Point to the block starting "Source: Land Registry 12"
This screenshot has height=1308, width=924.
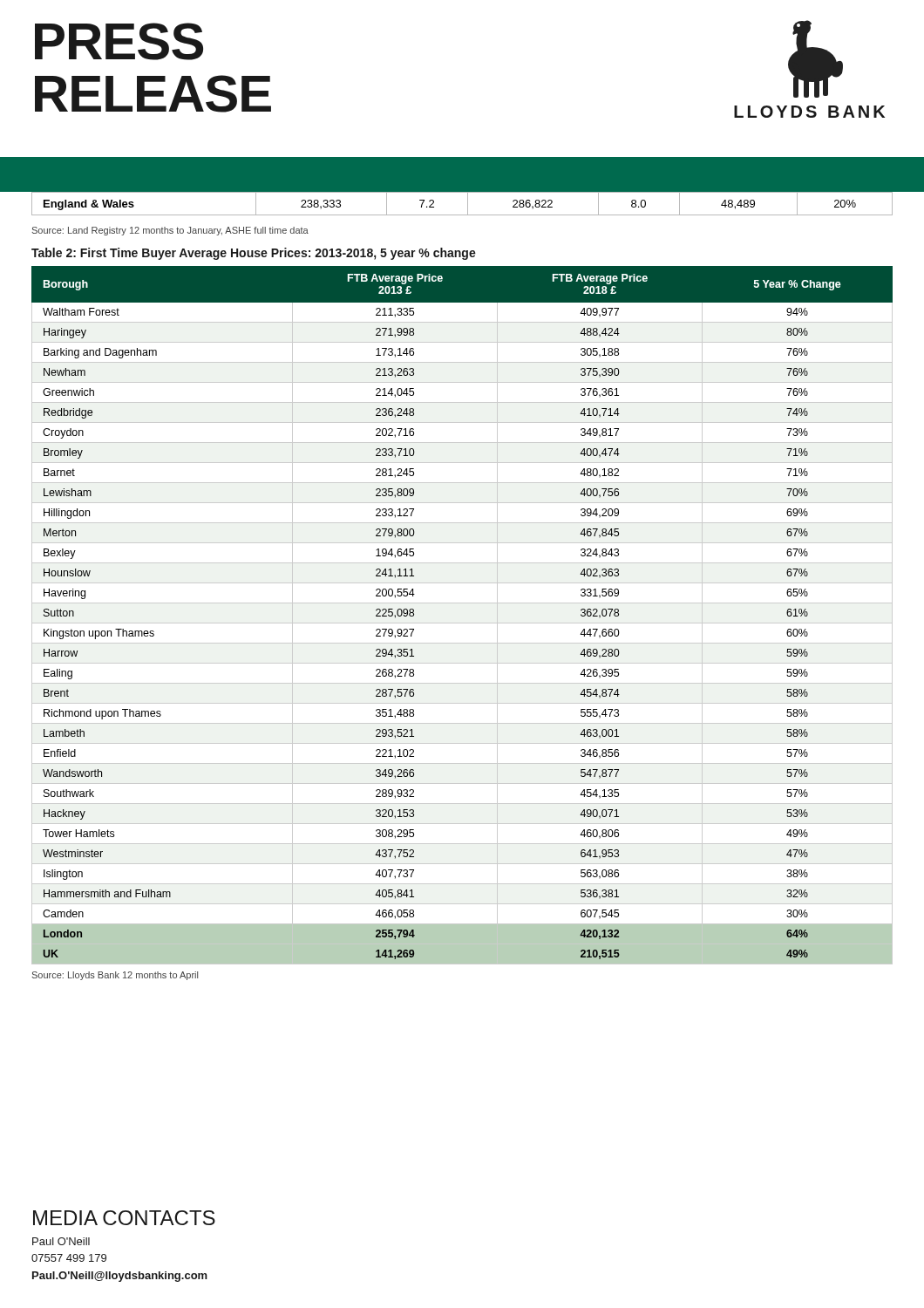(170, 230)
